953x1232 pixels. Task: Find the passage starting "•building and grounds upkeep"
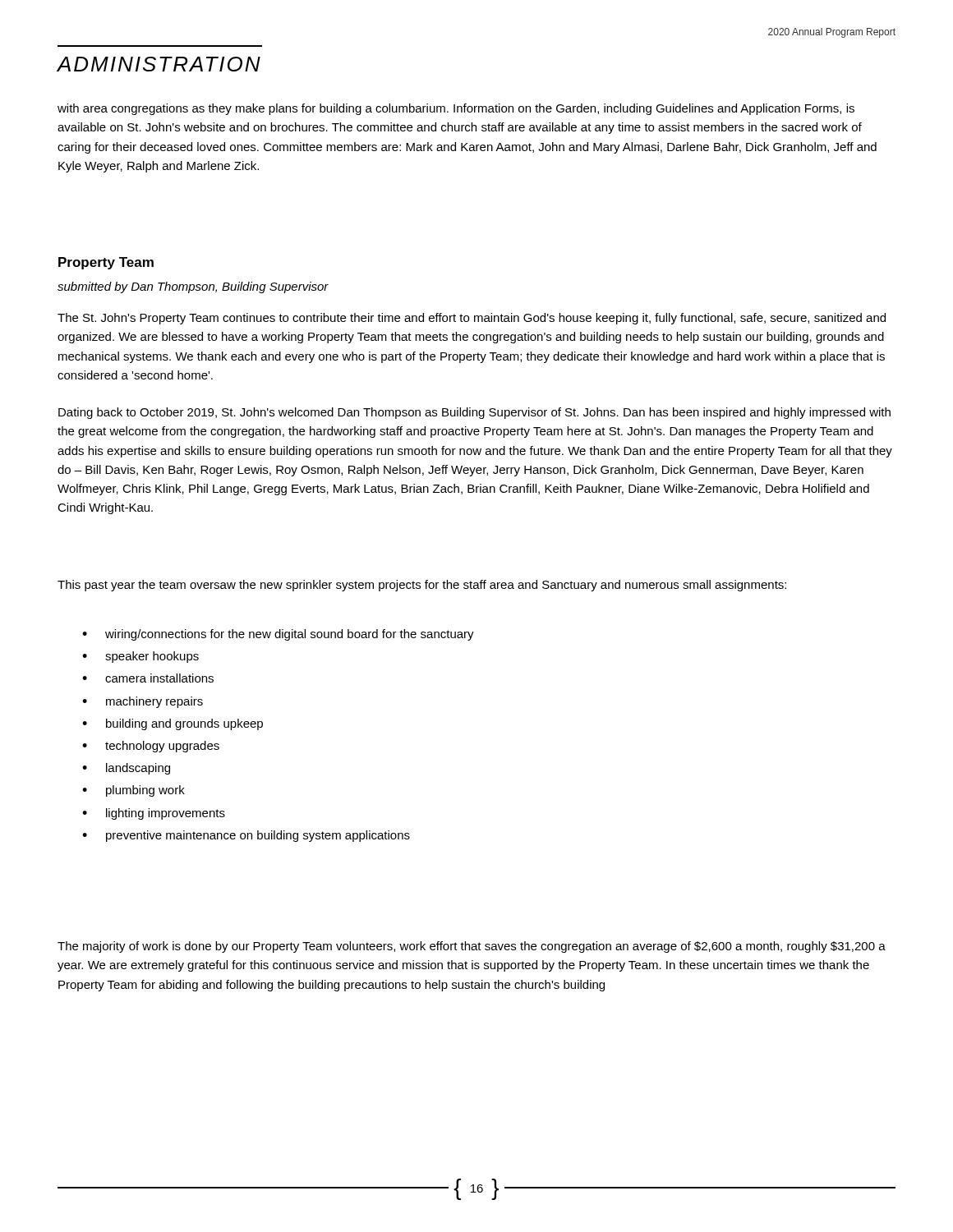point(160,724)
